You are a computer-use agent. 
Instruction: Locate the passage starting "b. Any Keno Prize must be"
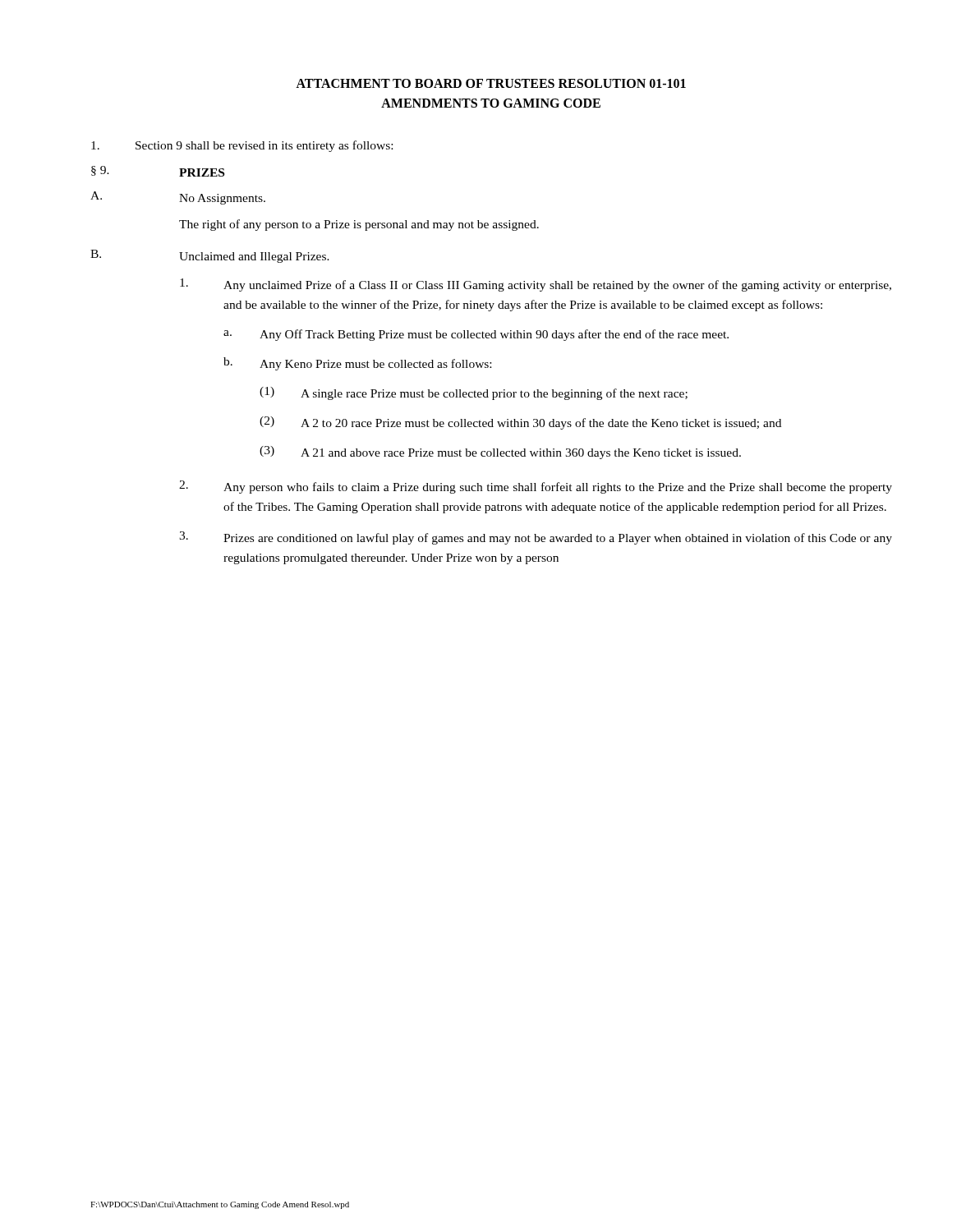[x=357, y=364]
